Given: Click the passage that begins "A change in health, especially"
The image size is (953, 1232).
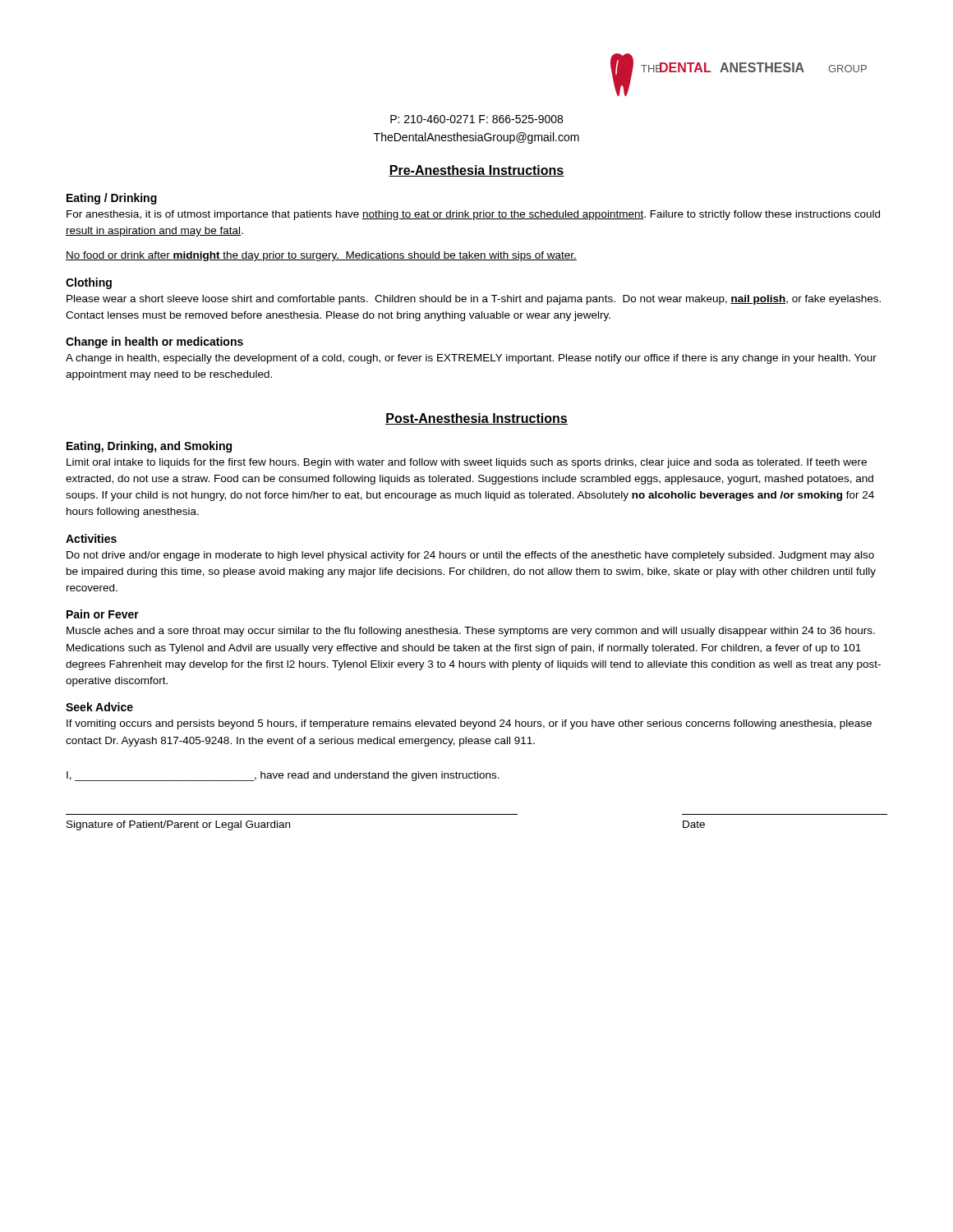Looking at the screenshot, I should point(471,366).
